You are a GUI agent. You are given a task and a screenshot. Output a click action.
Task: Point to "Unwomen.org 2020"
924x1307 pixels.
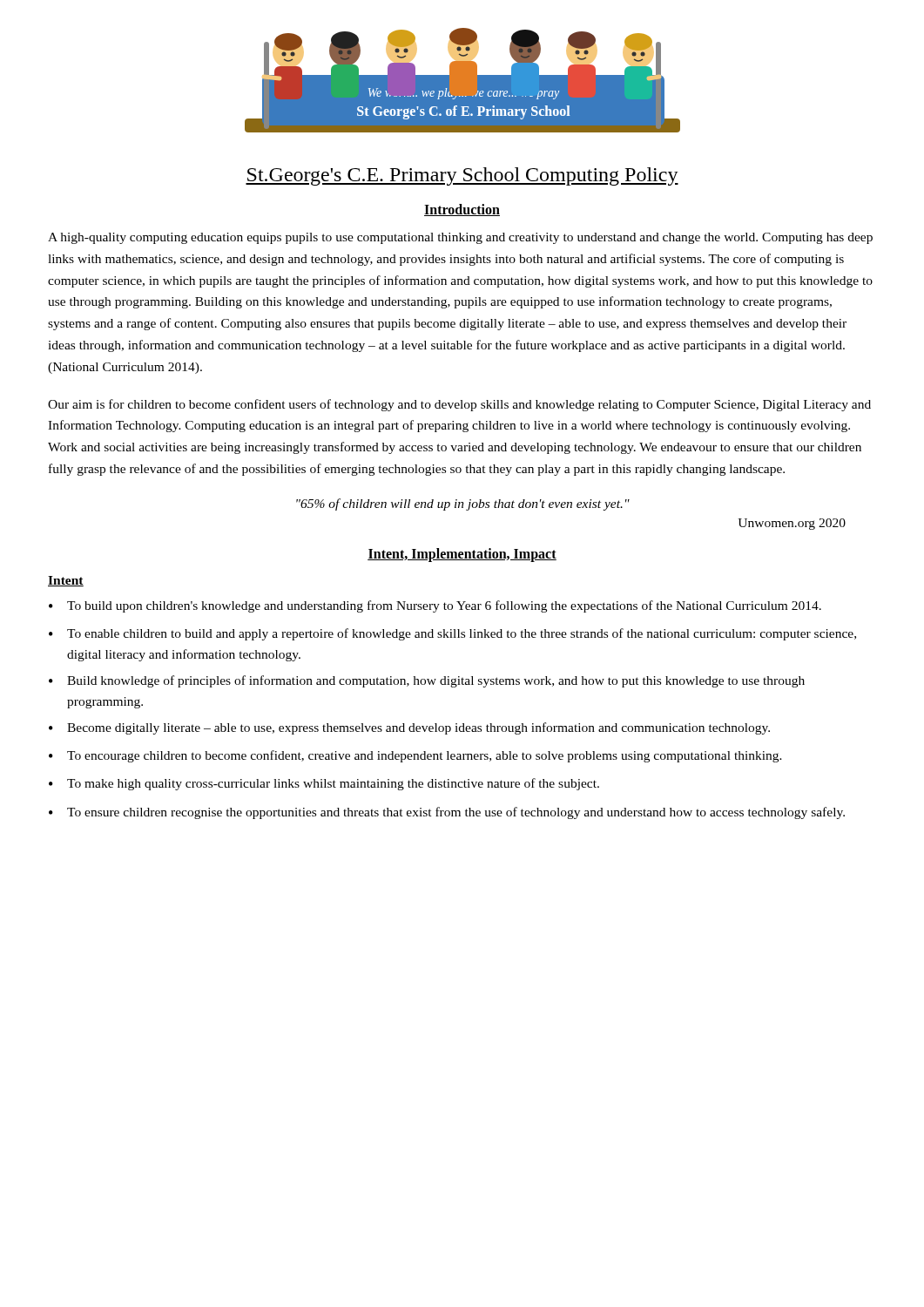pos(792,522)
